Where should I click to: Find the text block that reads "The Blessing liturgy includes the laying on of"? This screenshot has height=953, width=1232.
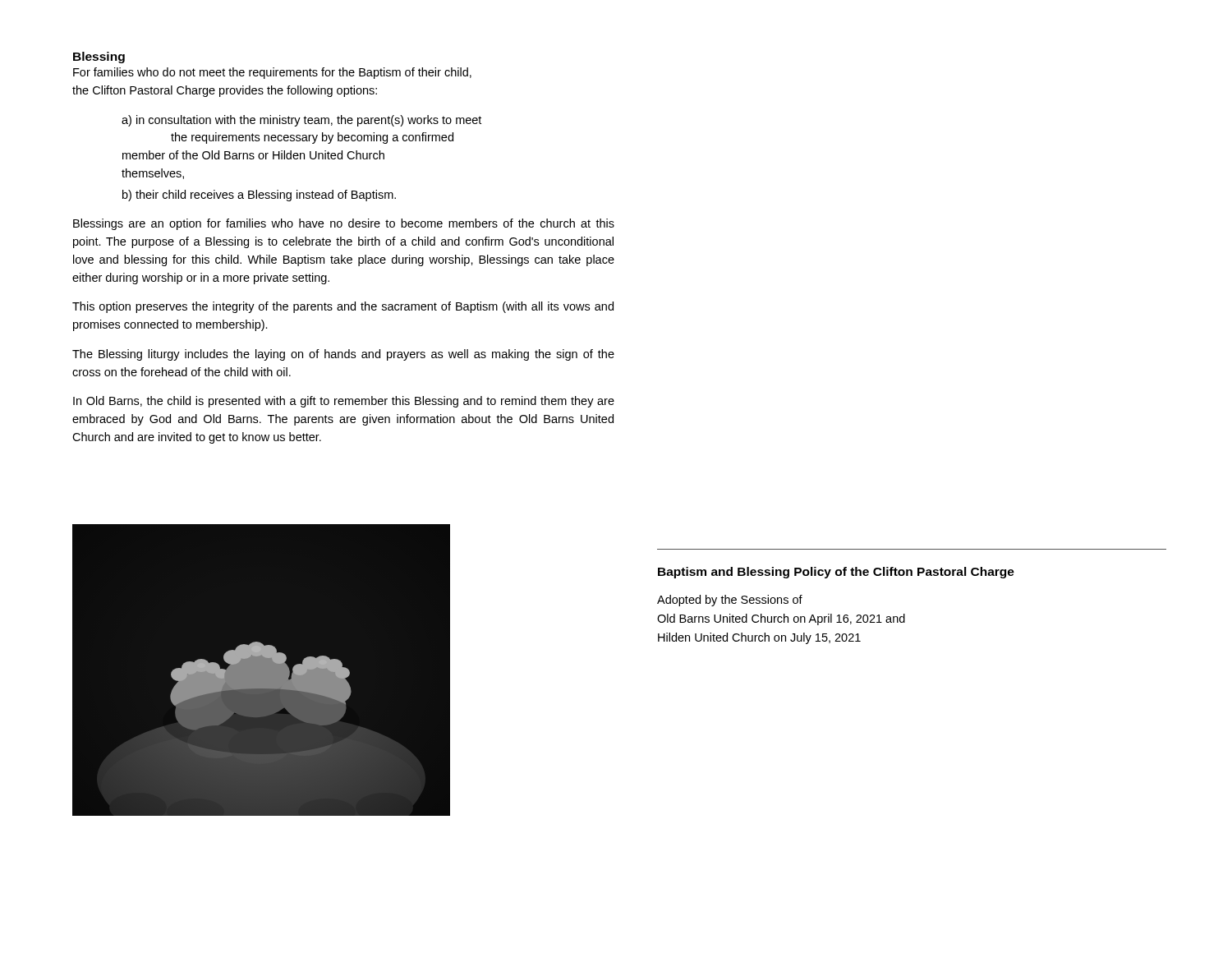coord(343,363)
